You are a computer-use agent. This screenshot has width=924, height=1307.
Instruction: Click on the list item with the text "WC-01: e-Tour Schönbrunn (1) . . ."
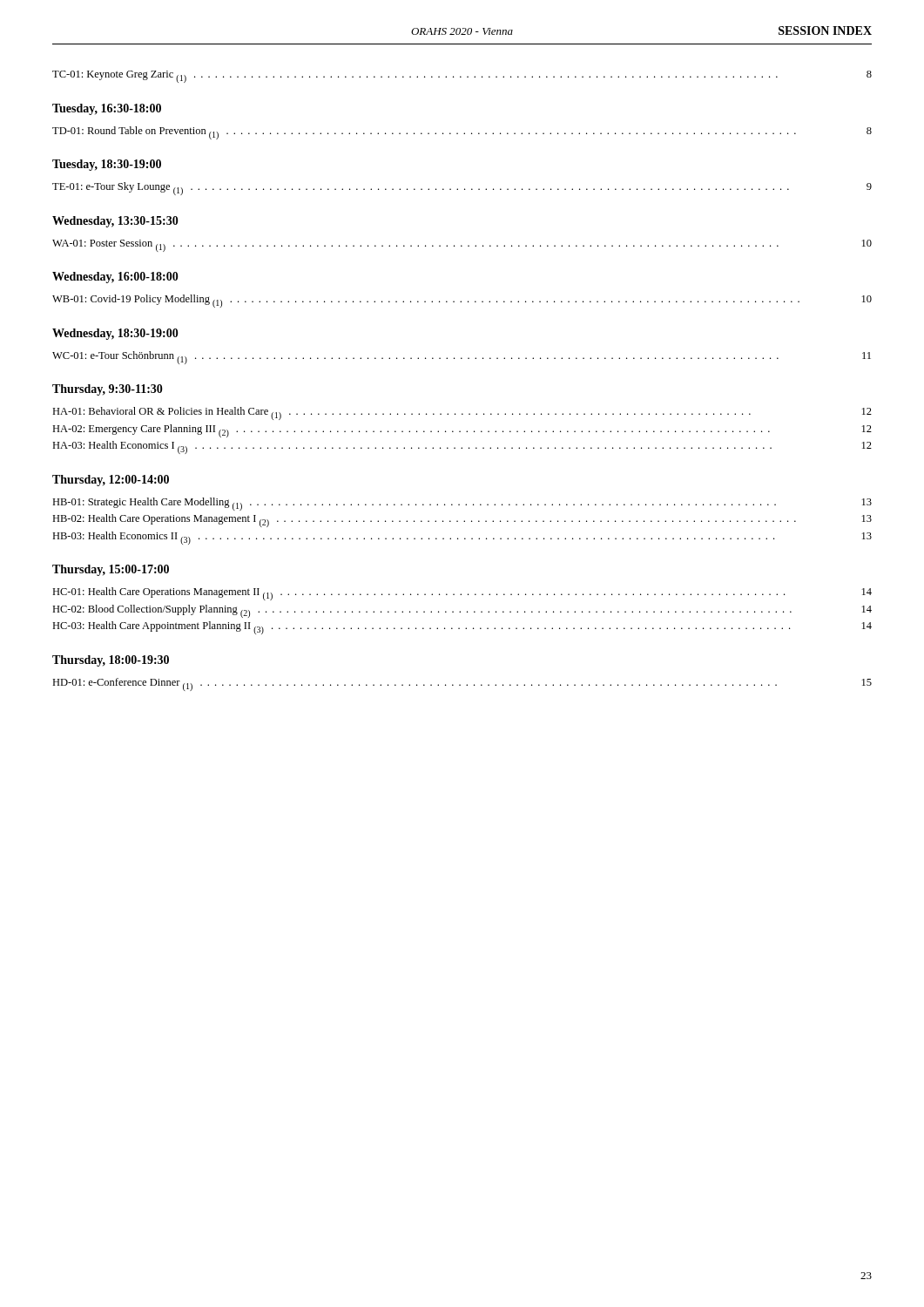[462, 356]
